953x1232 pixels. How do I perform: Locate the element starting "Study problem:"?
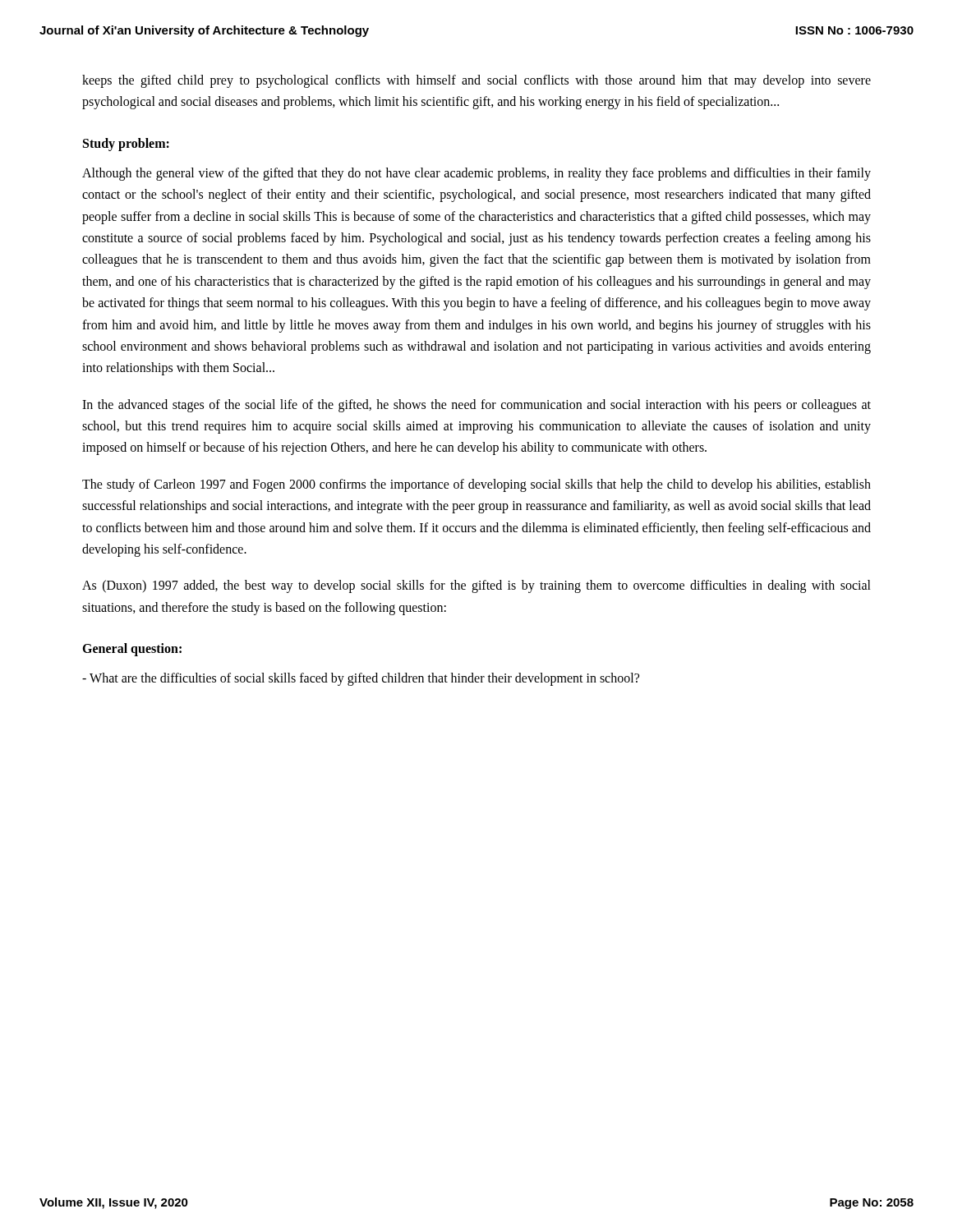pyautogui.click(x=126, y=143)
